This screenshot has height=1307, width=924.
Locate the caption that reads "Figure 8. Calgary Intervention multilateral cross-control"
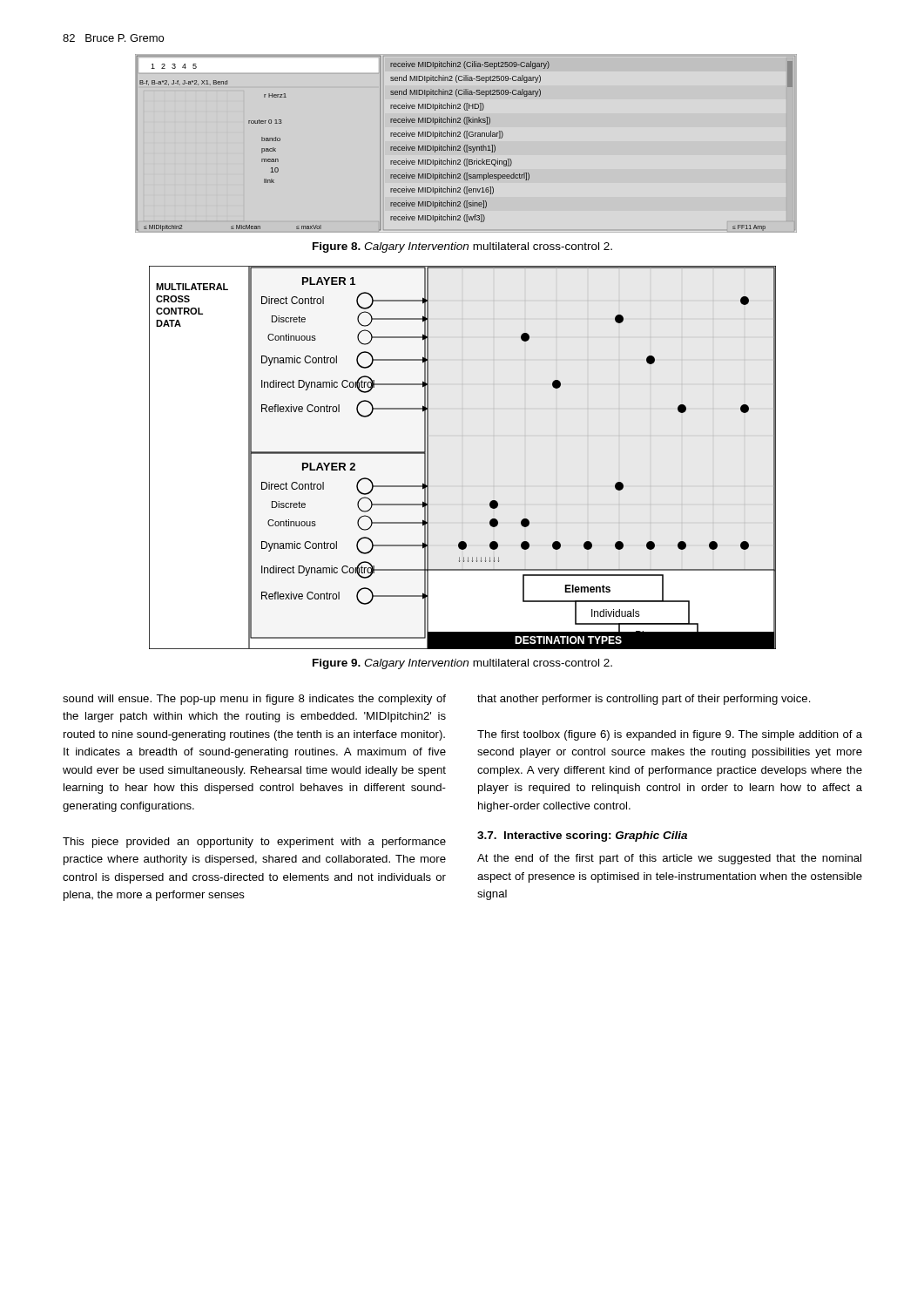(462, 246)
